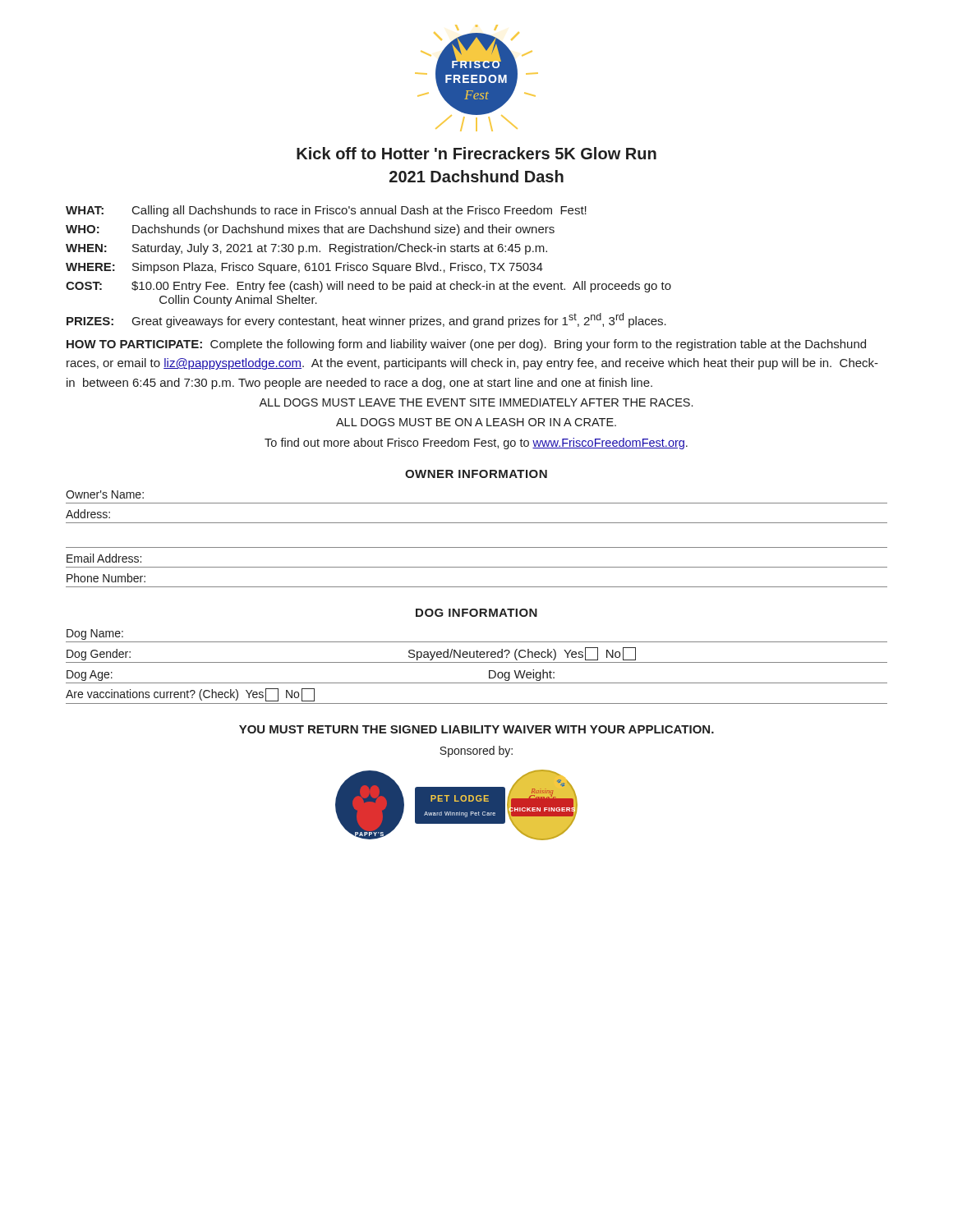The height and width of the screenshot is (1232, 953).
Task: Click on the list item with the text "WHAT: Calling all Dachshunds"
Action: pos(476,210)
